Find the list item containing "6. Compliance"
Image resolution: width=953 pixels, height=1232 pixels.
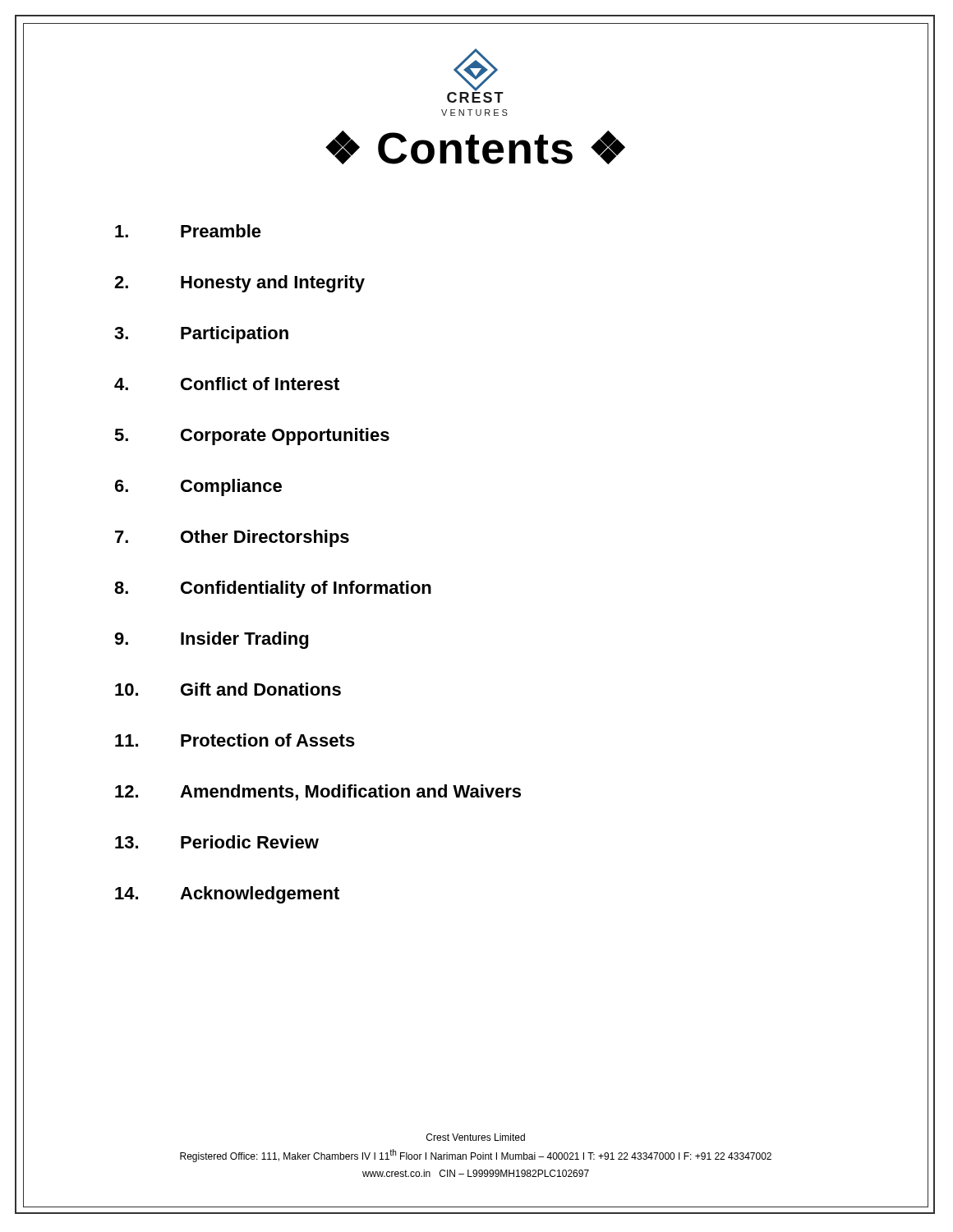(198, 486)
